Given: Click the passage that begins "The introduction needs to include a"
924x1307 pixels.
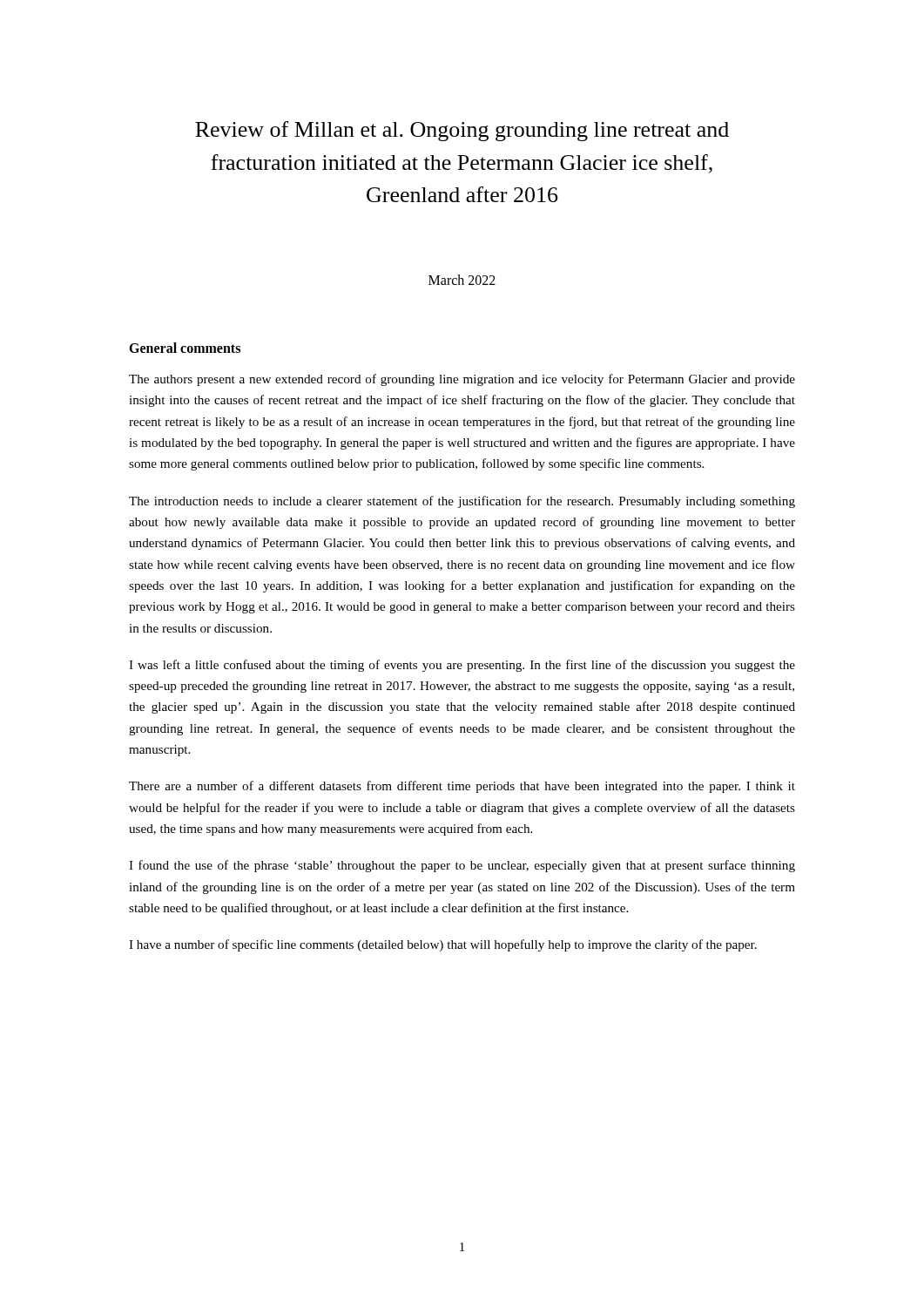Looking at the screenshot, I should [462, 564].
